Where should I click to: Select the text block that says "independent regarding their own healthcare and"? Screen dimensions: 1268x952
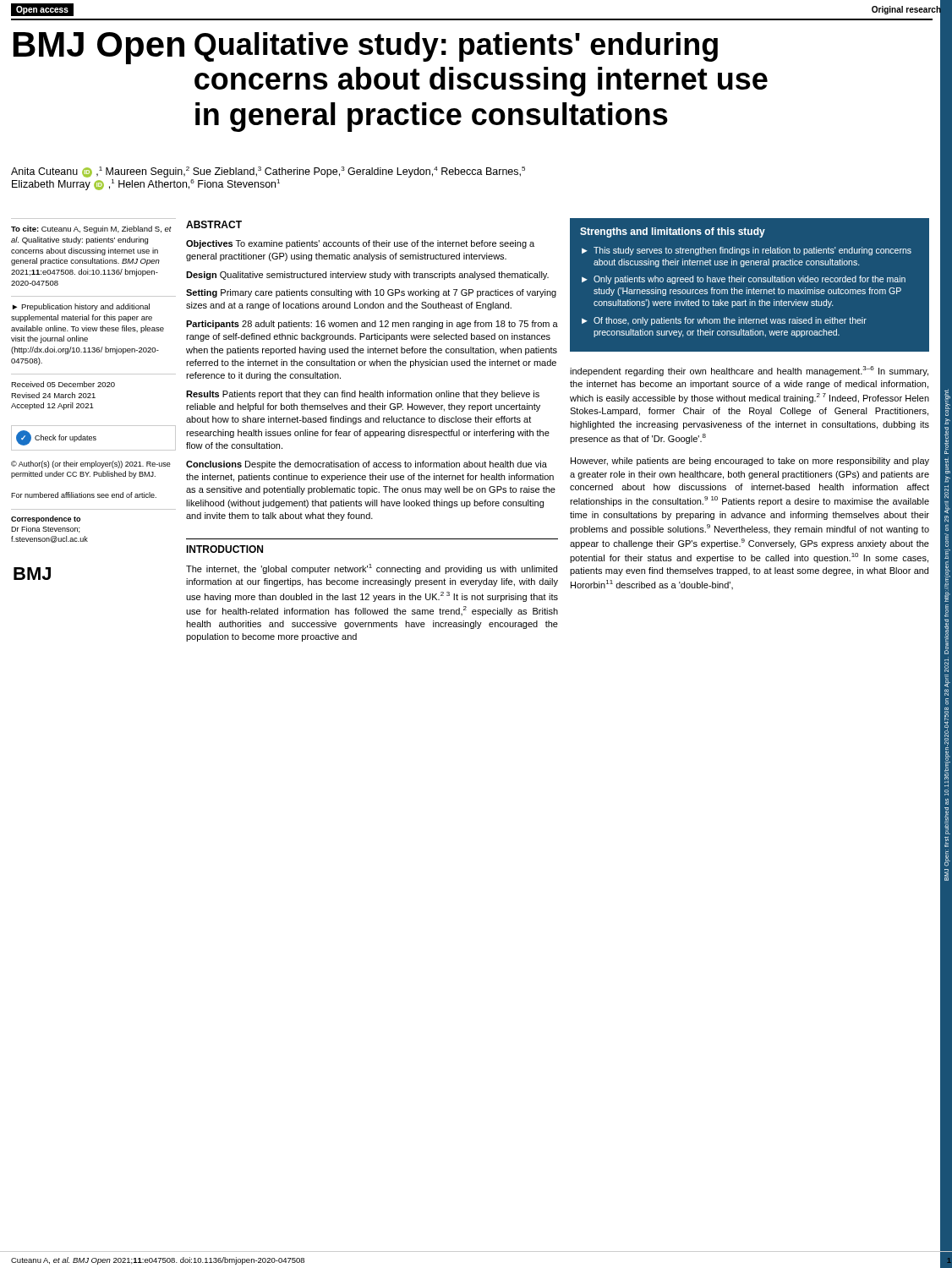point(750,478)
